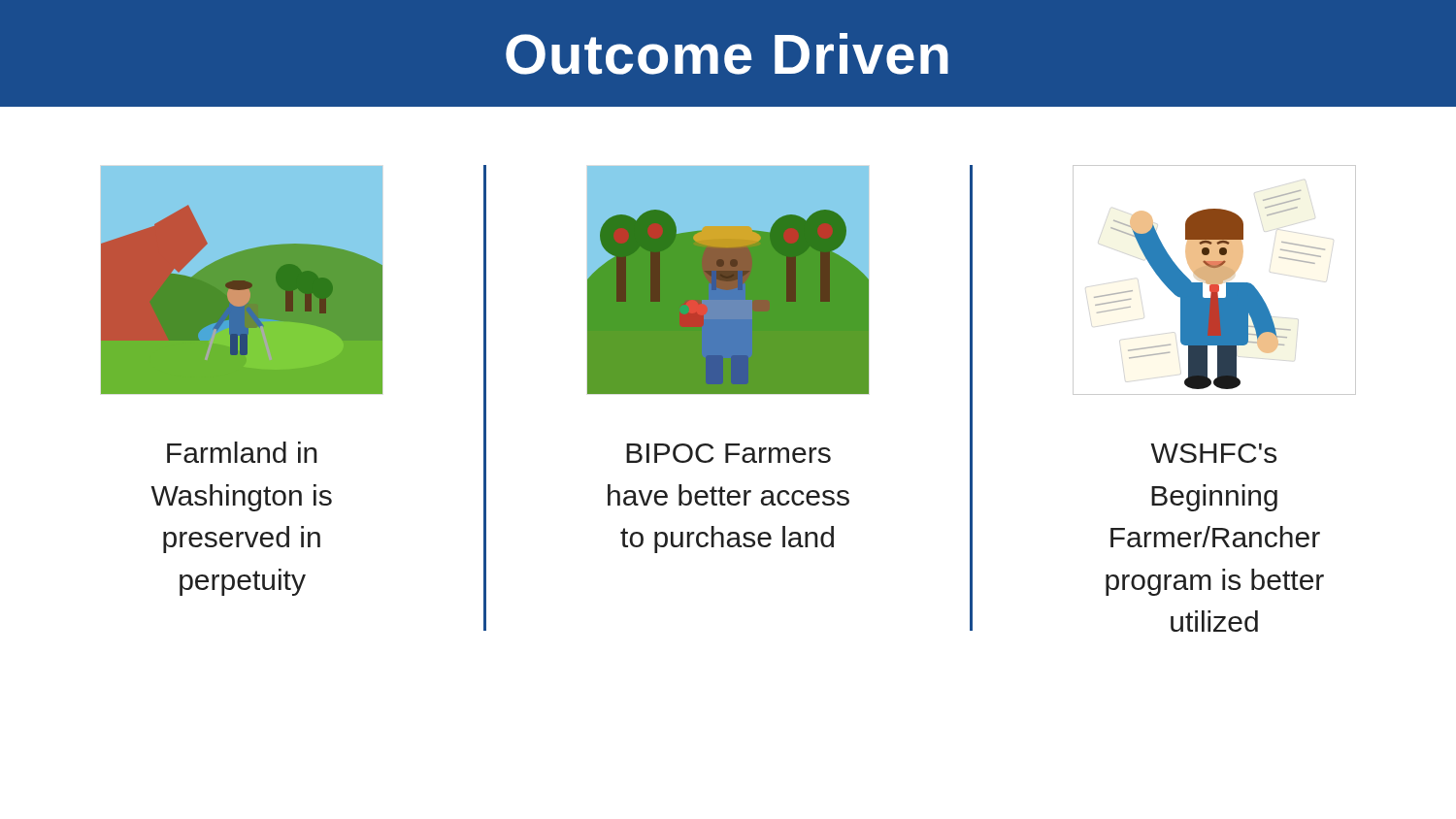Point to the passage starting "WSHFC'sBeginningFarmer/Rancherprogram is betterutilized"
Image resolution: width=1456 pixels, height=819 pixels.
[x=1214, y=537]
